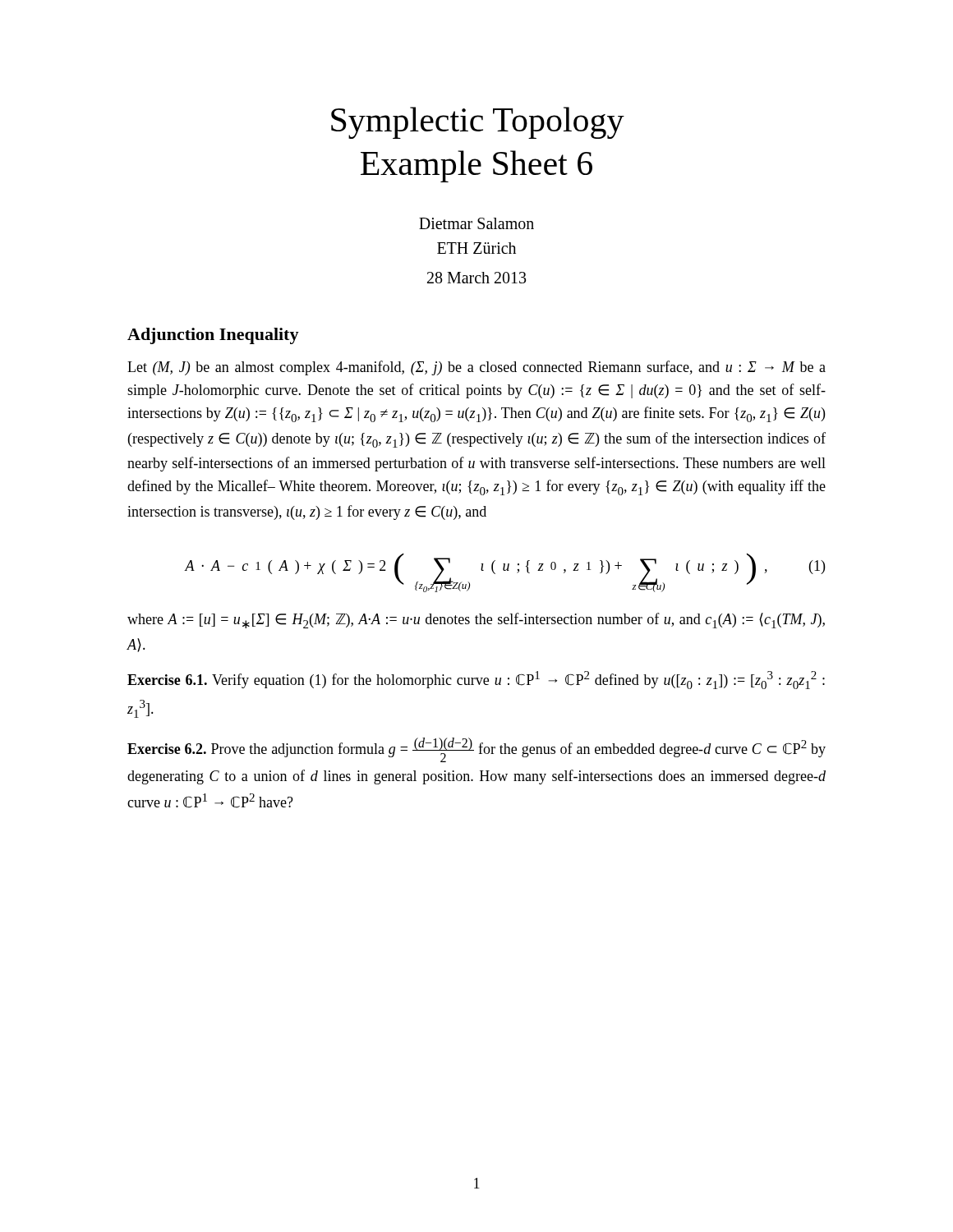This screenshot has height=1232, width=953.
Task: Point to "28 March 2013"
Action: 476,278
